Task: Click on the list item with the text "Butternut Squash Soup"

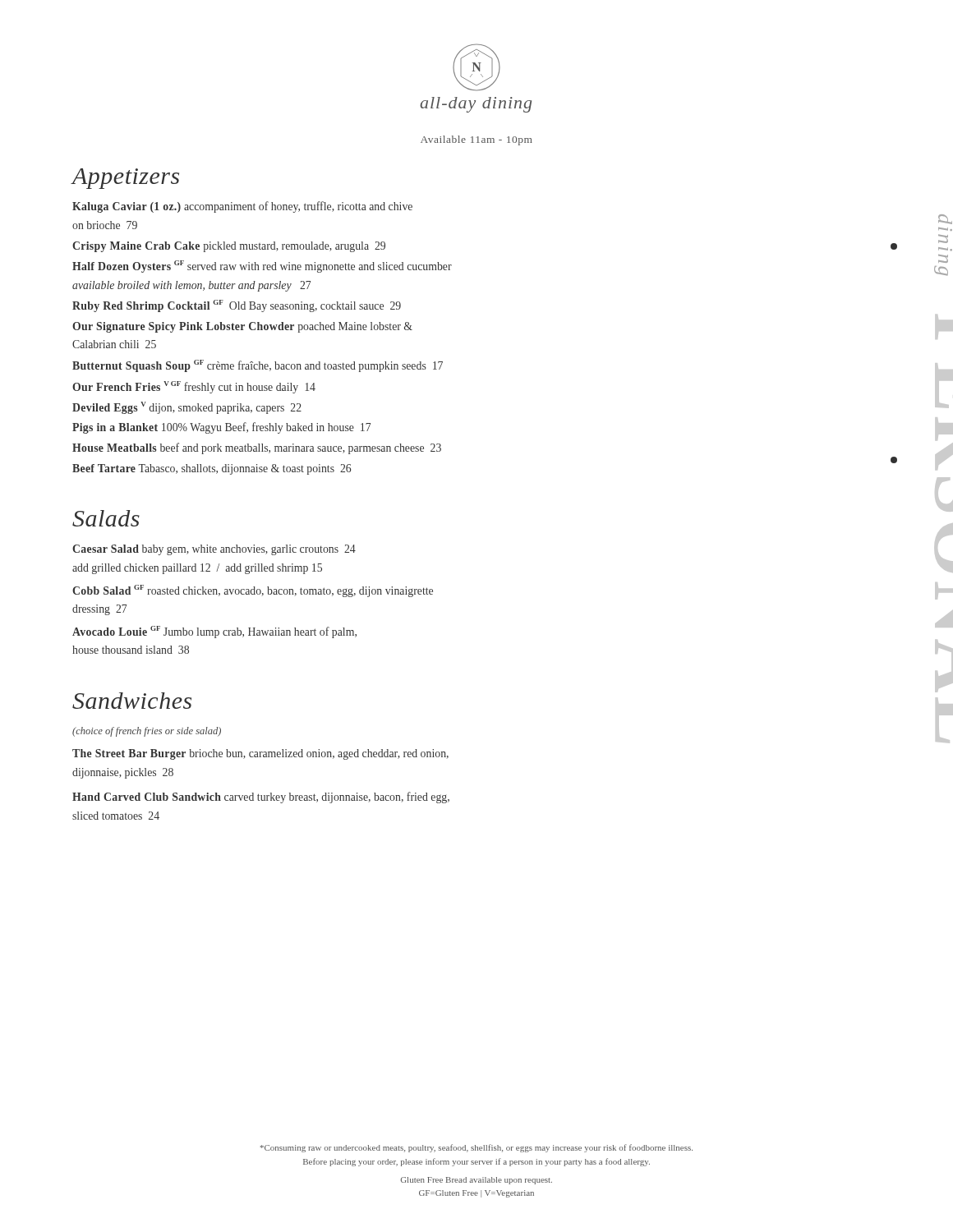Action: (258, 365)
